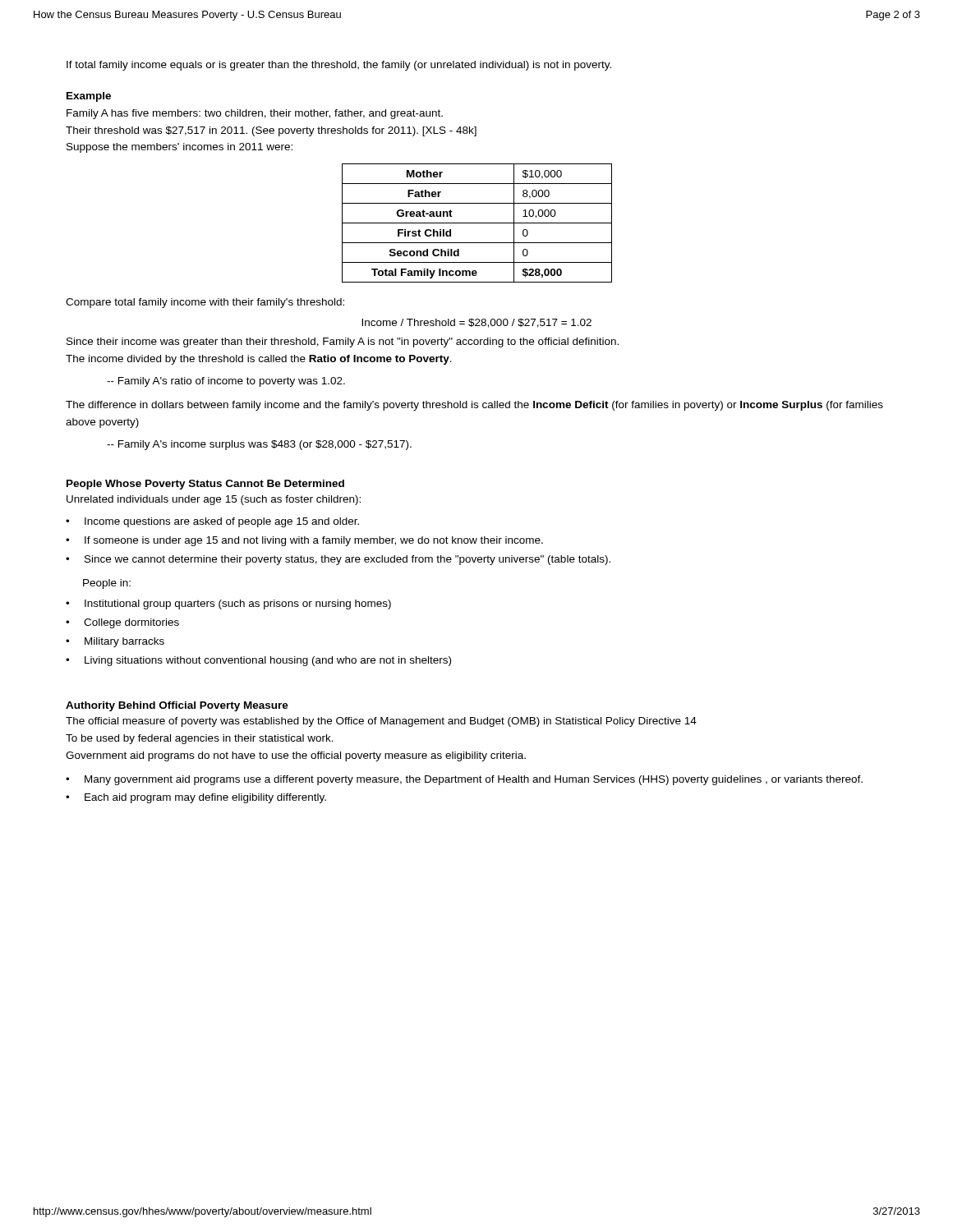Locate the region starting "Since their income was greater than their threshold,"
The height and width of the screenshot is (1232, 953).
pyautogui.click(x=343, y=350)
